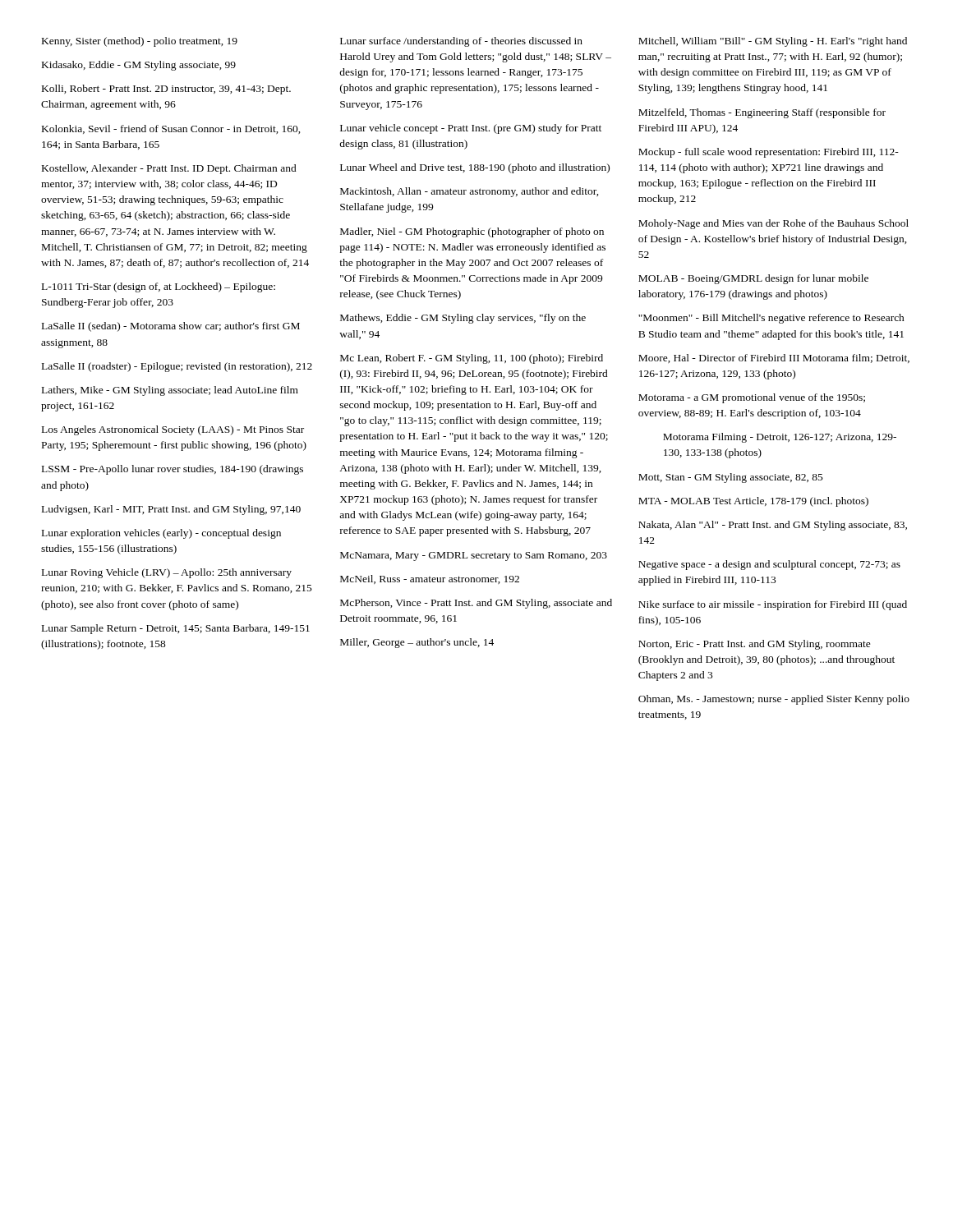The width and height of the screenshot is (953, 1232).
Task: Click the passage that begins "Lunar Wheel and Drive test, 188-190 (photo and"
Action: tap(475, 167)
